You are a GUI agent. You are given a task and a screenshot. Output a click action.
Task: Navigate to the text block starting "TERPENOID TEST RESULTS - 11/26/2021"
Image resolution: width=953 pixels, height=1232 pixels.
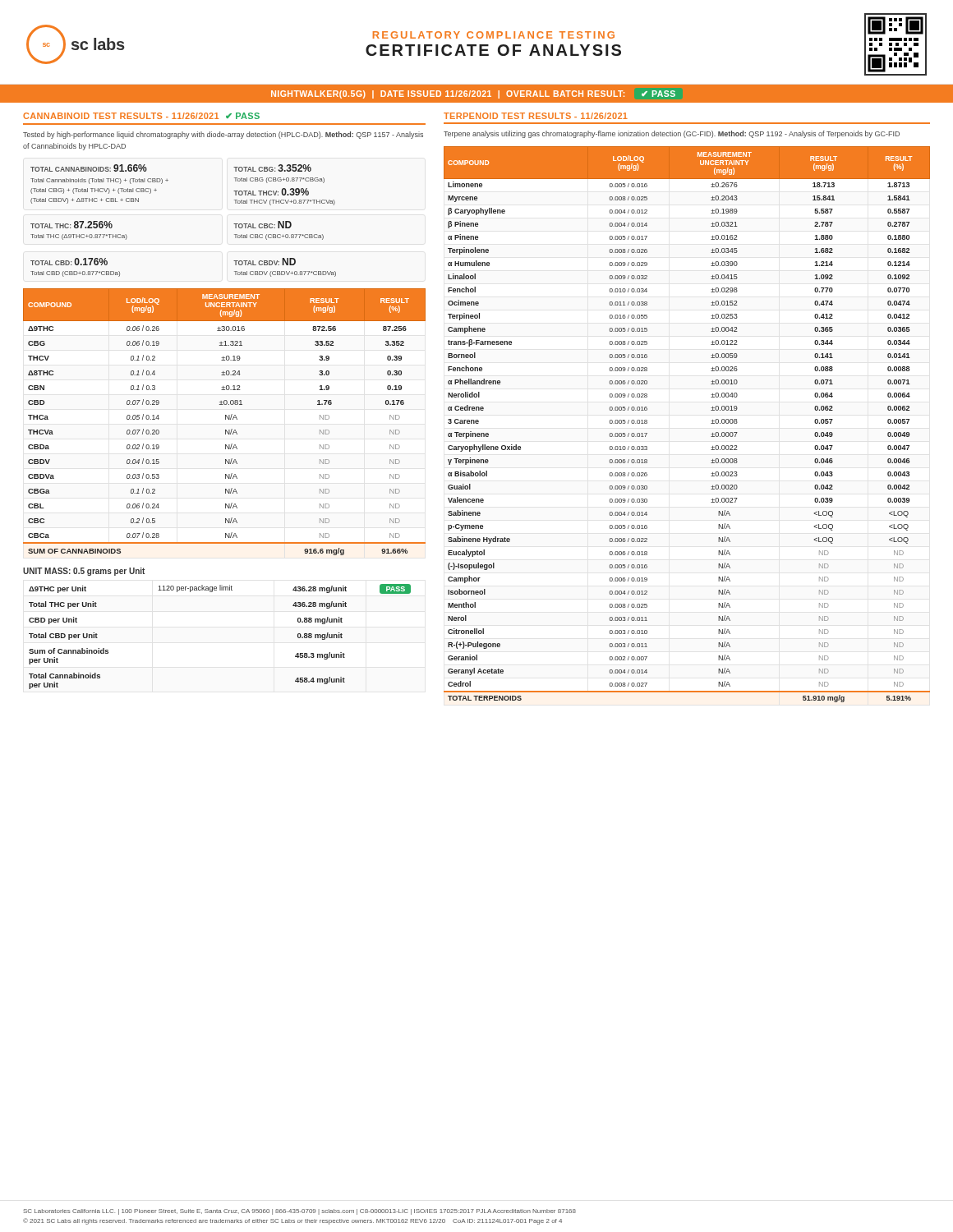(536, 116)
